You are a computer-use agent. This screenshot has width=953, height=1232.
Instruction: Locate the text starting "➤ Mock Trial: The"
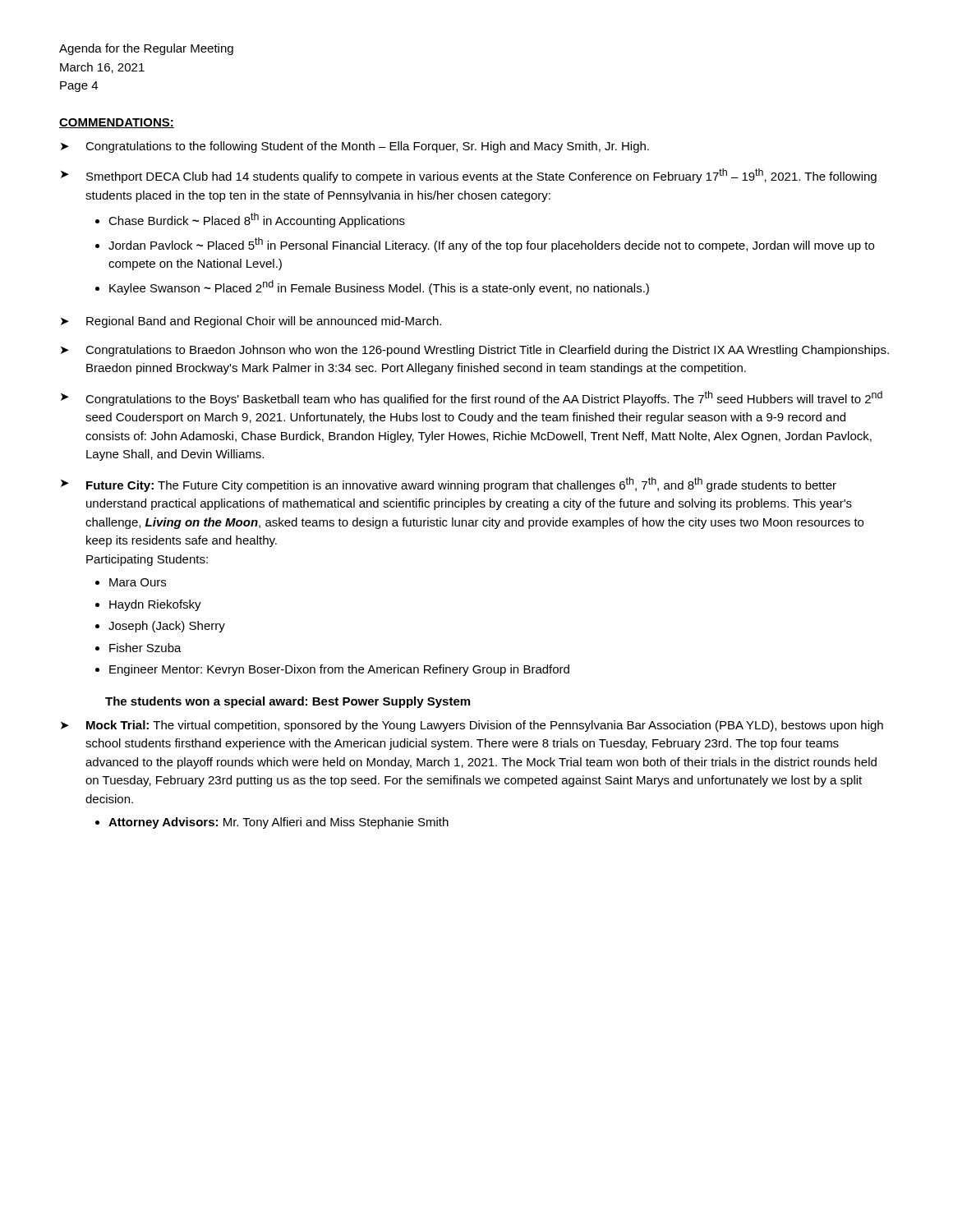tap(476, 776)
